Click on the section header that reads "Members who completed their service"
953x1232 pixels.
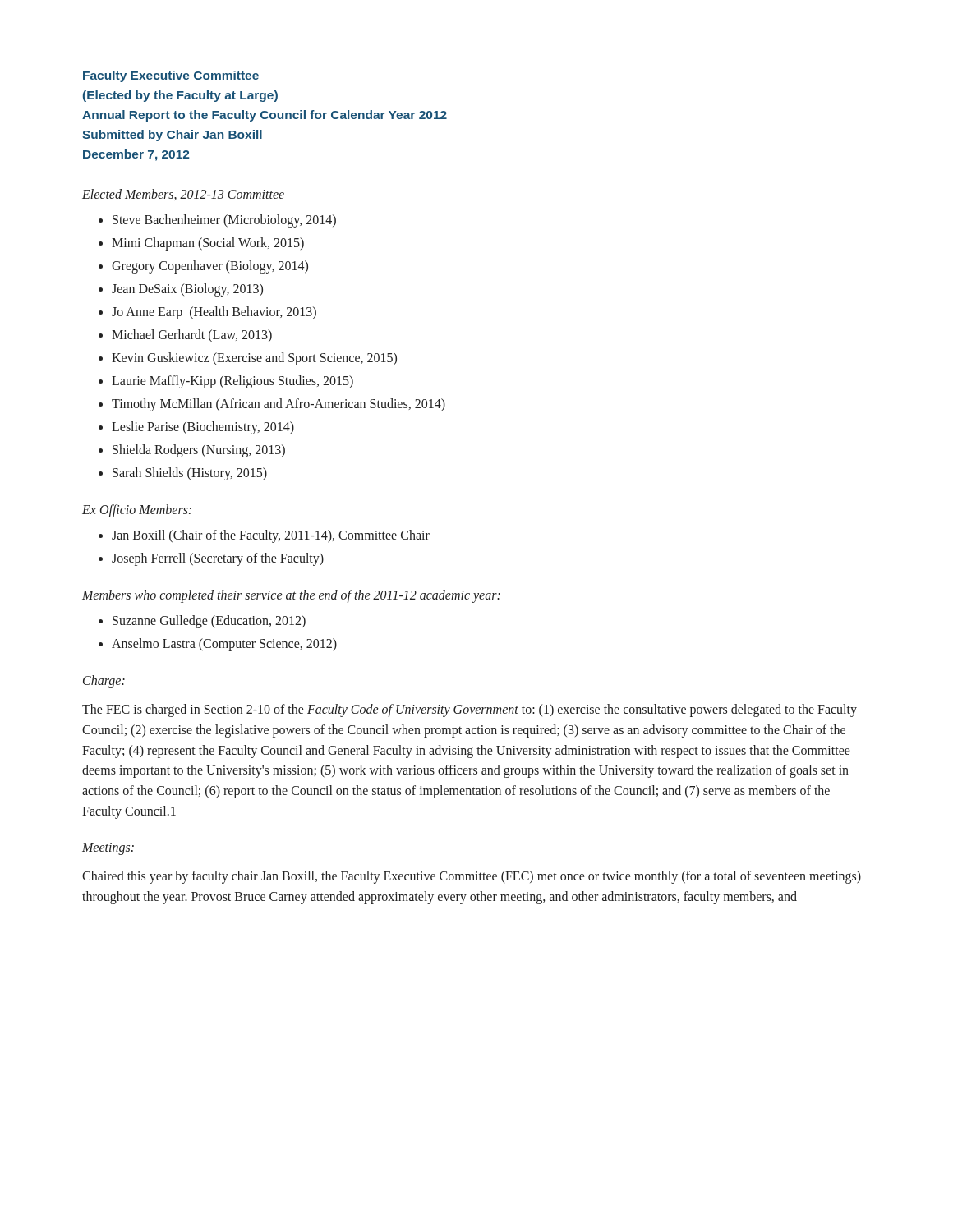click(292, 595)
